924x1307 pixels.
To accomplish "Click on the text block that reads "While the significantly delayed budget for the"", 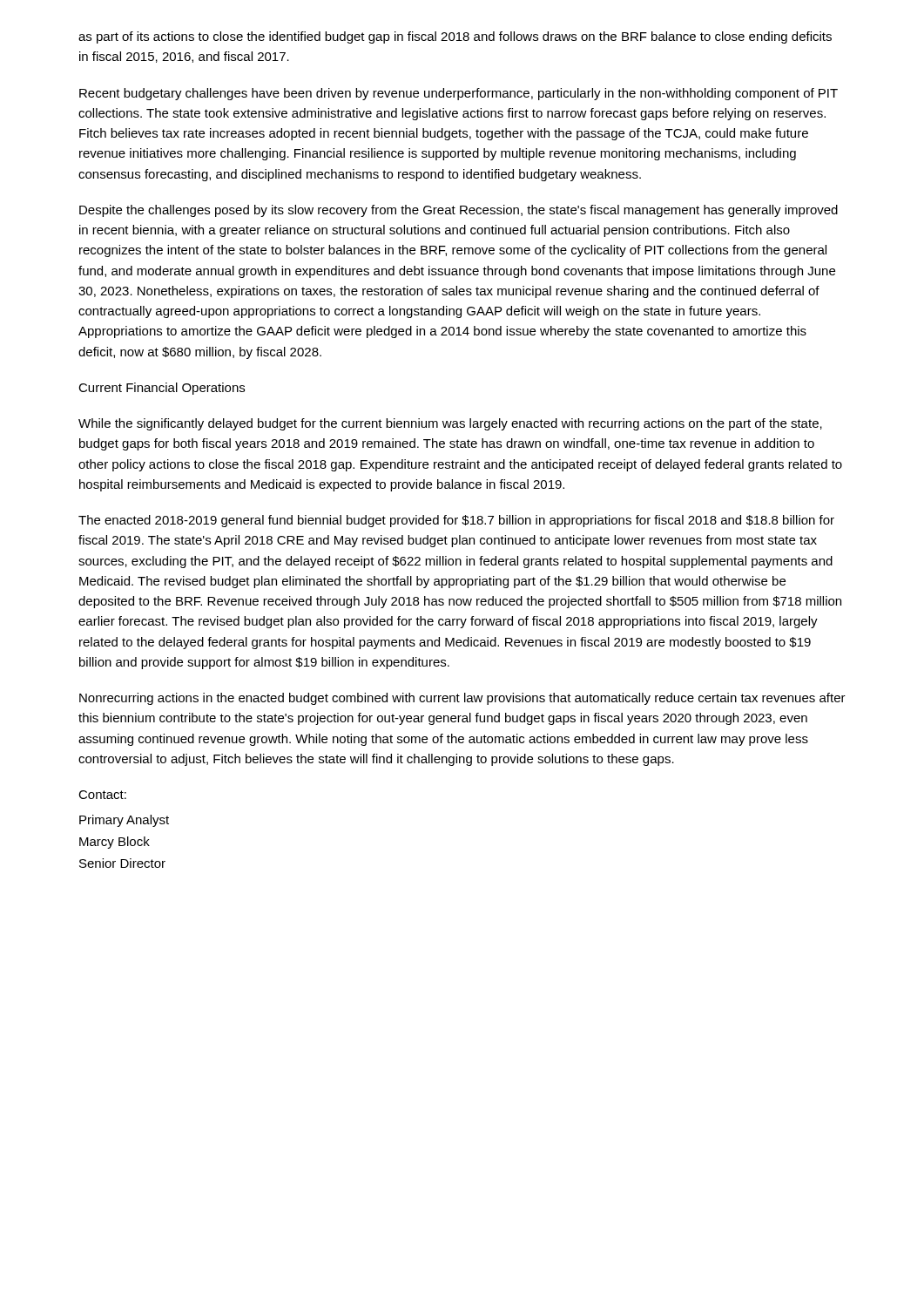I will pos(460,453).
